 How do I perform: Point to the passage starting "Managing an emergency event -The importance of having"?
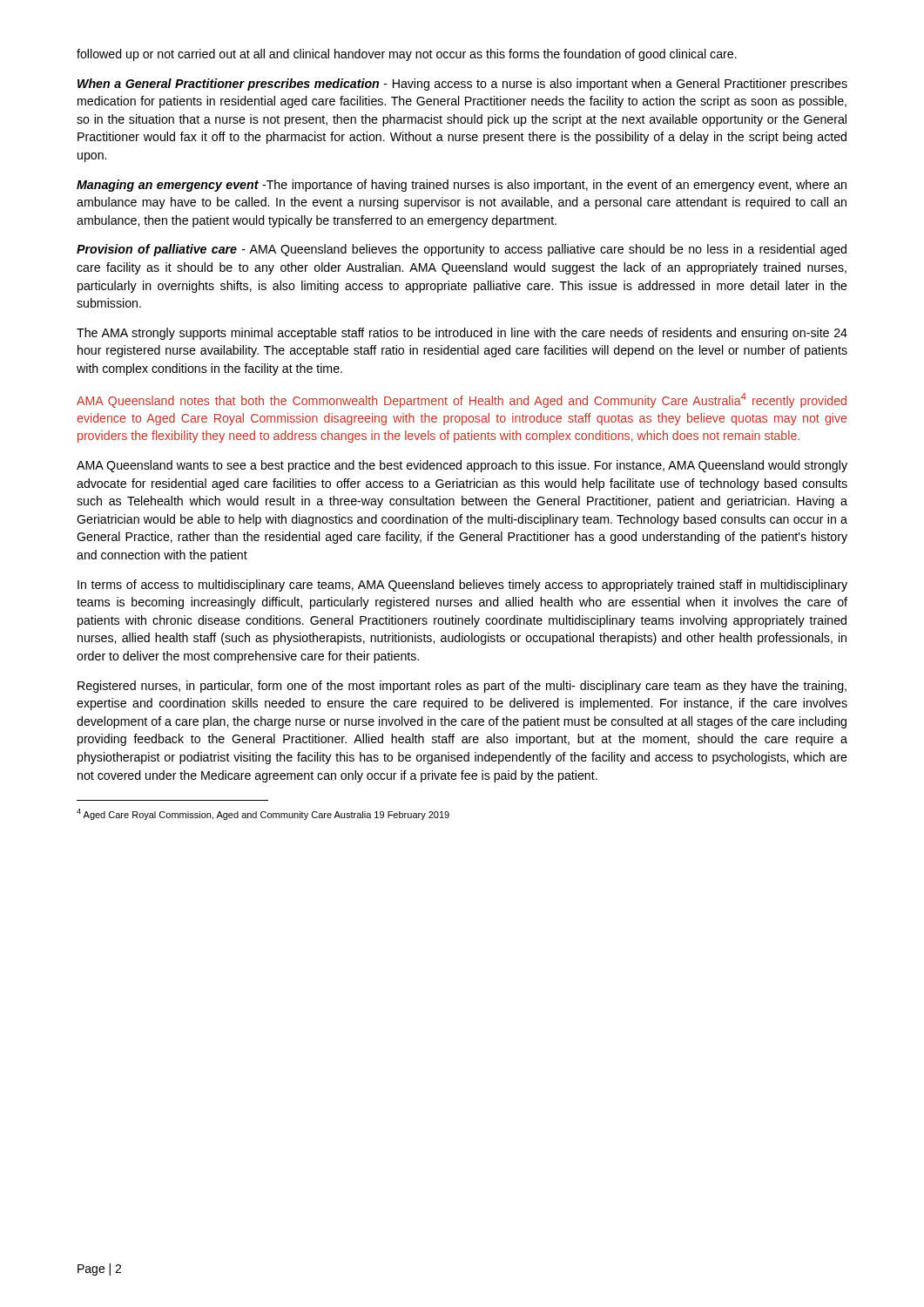[x=462, y=203]
